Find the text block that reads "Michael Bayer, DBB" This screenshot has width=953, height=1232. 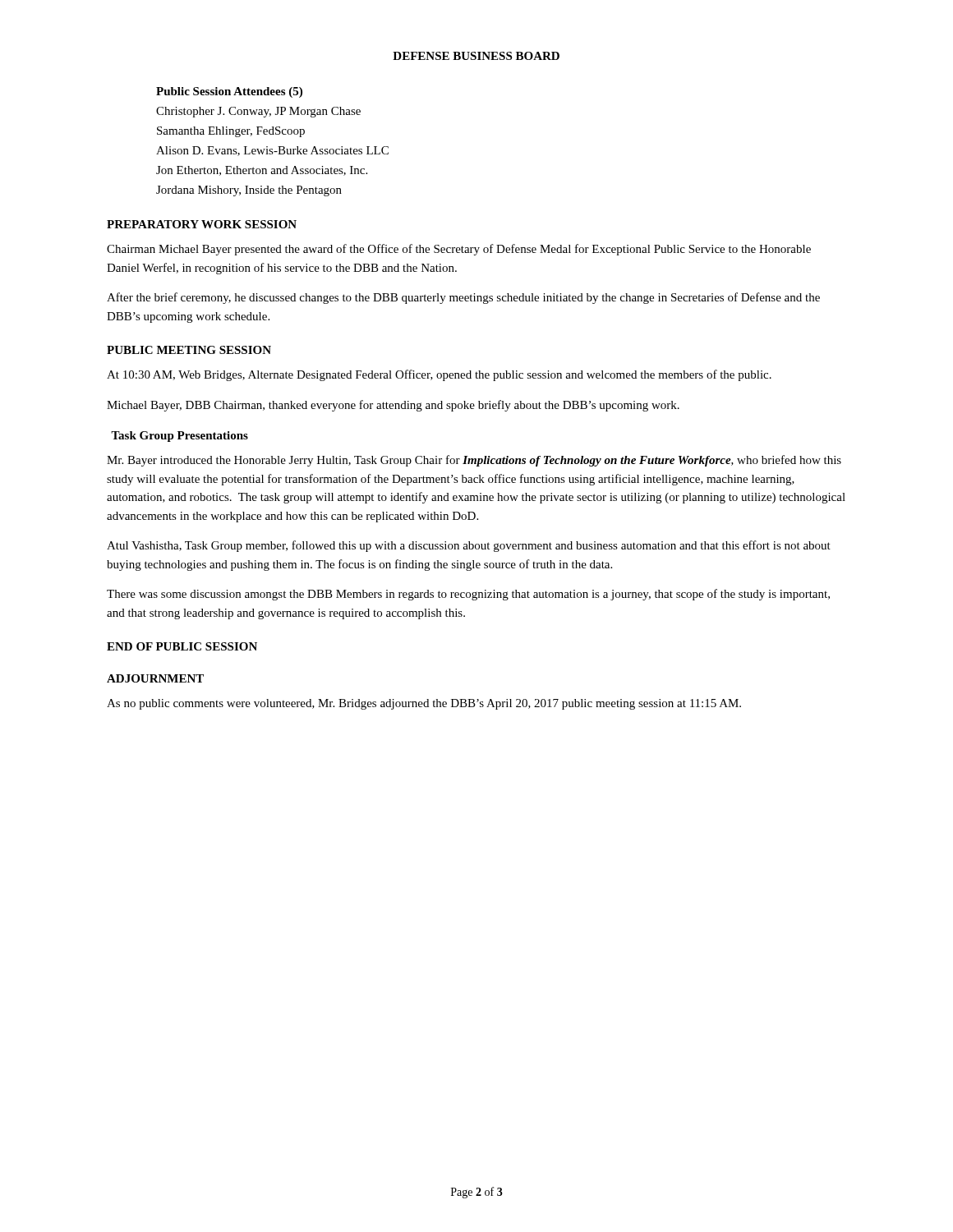(393, 405)
